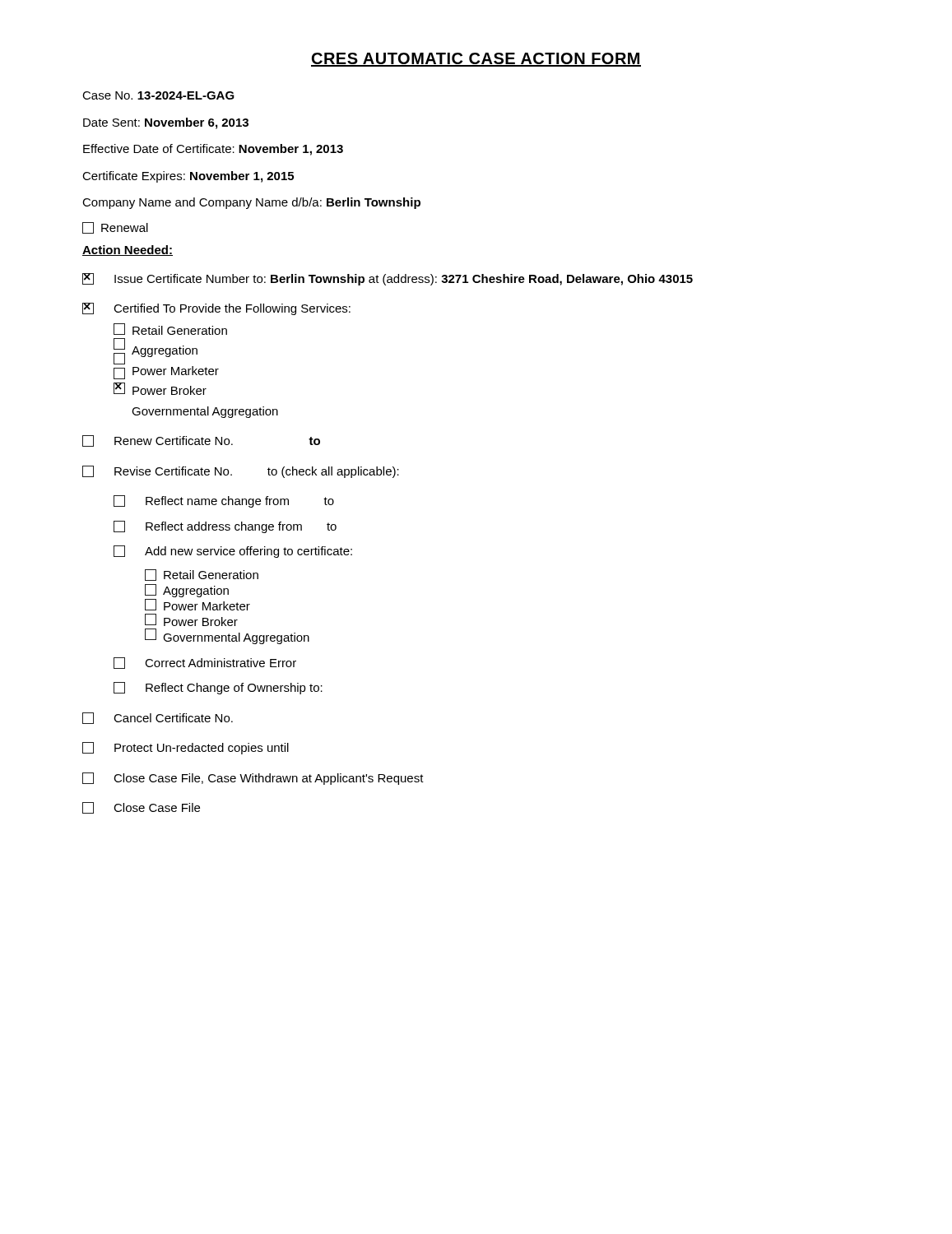Where does it say "Correct Administrative Error"?
Viewport: 952px width, 1234px height.
tap(205, 663)
